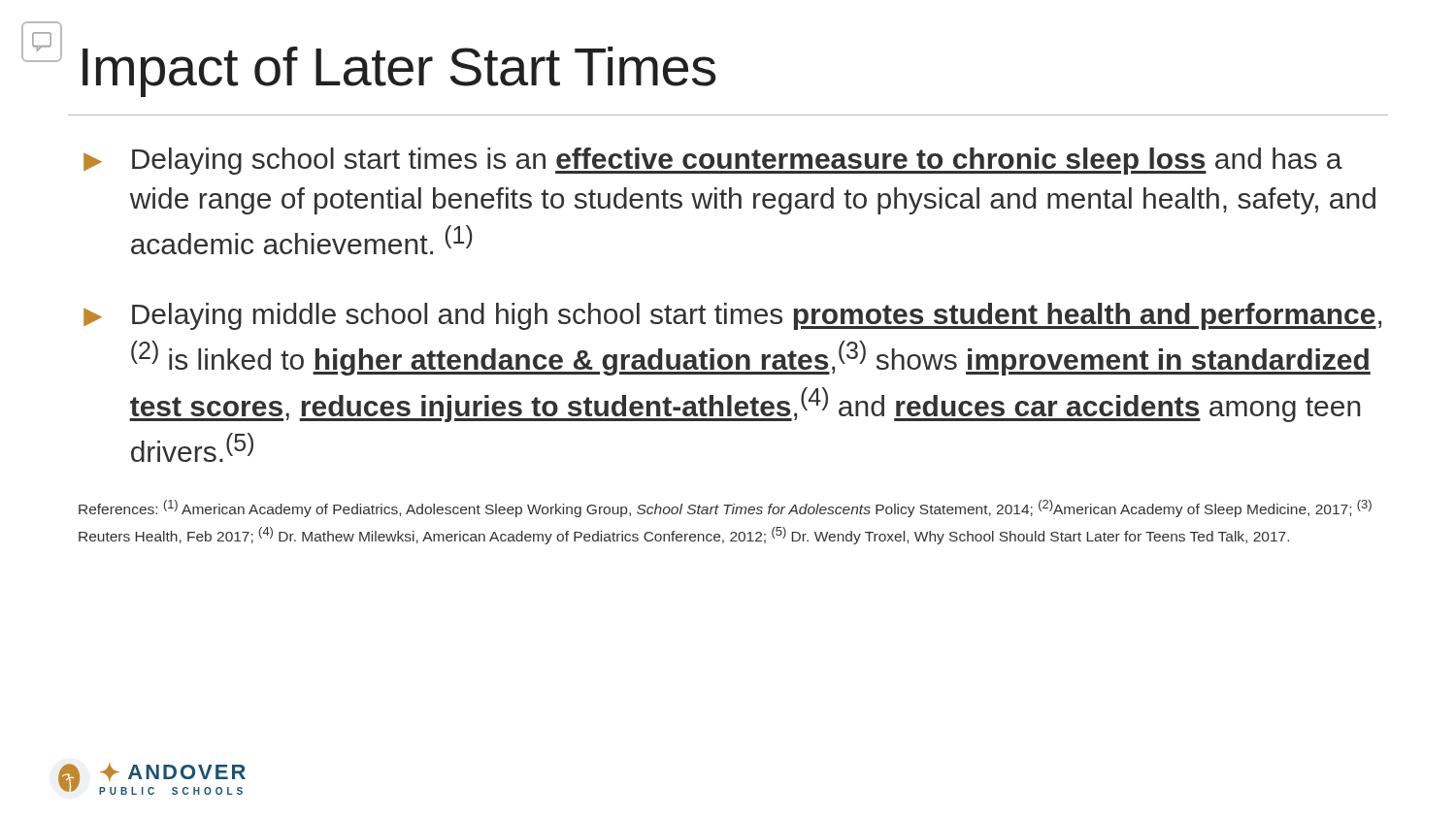Click where it says "Impact of Later Start Times"
Image resolution: width=1456 pixels, height=819 pixels.
pyautogui.click(x=397, y=66)
